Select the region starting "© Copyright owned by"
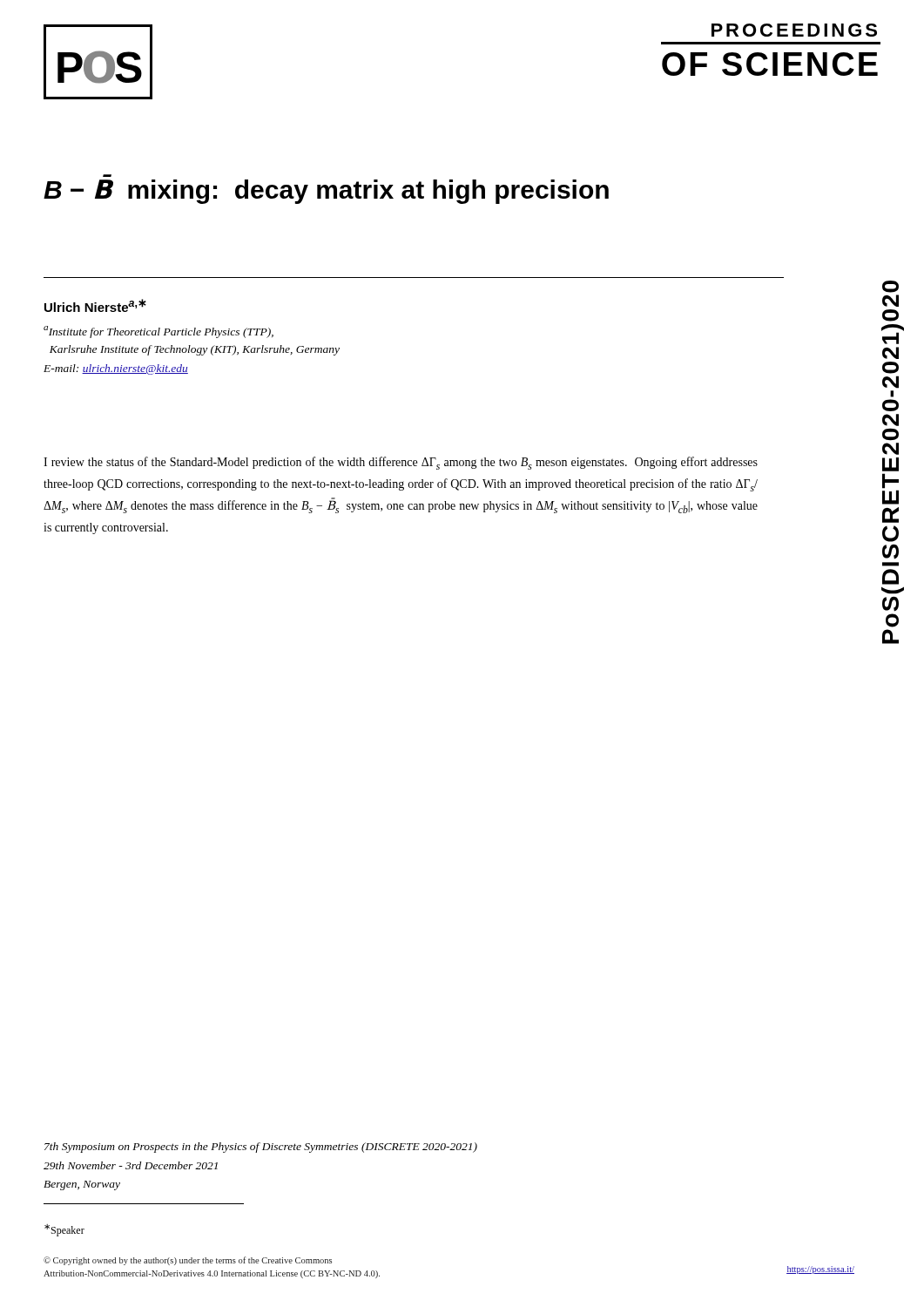Image resolution: width=924 pixels, height=1307 pixels. [x=212, y=1267]
